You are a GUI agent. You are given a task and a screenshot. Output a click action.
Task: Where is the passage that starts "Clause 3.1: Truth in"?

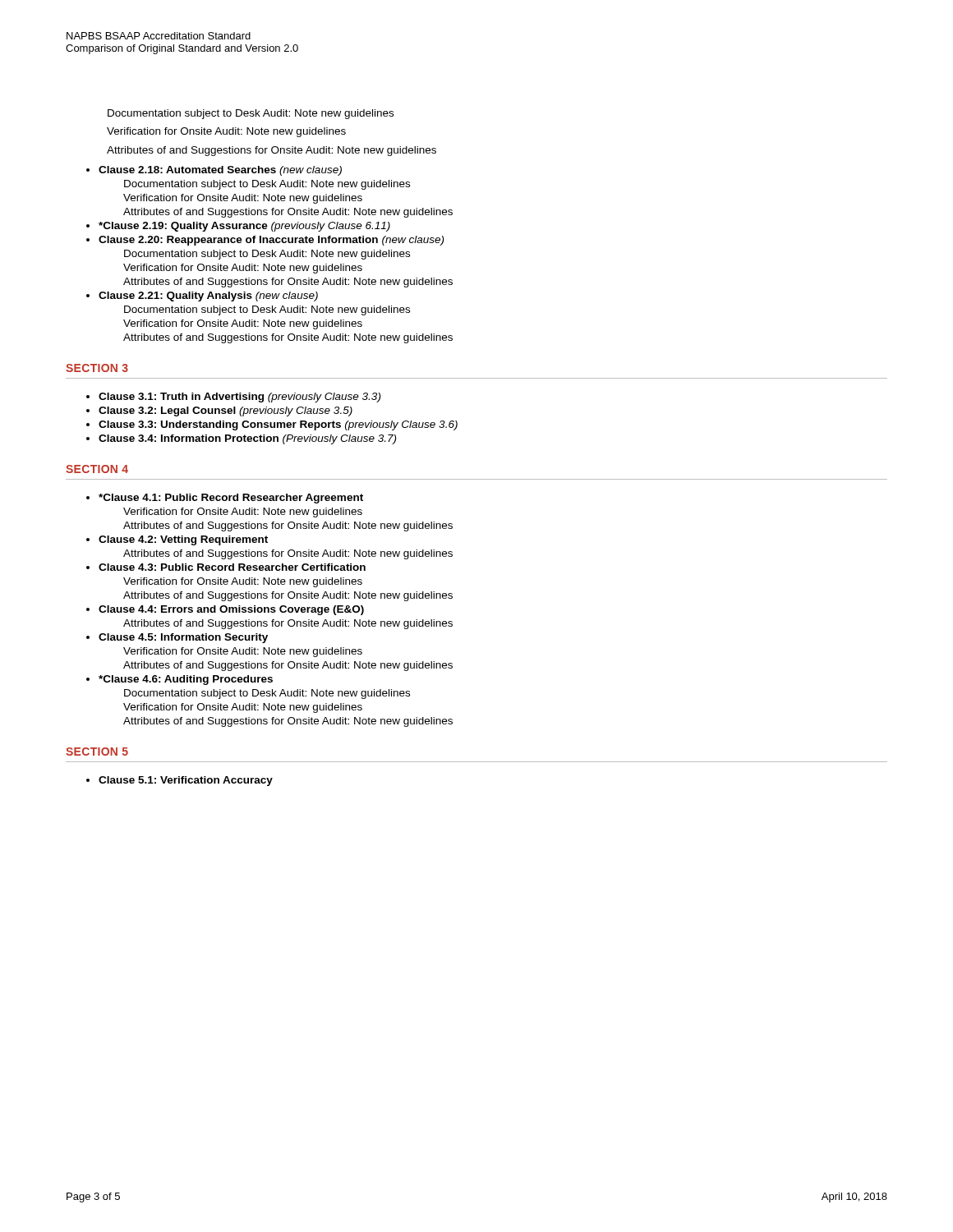coord(239,398)
